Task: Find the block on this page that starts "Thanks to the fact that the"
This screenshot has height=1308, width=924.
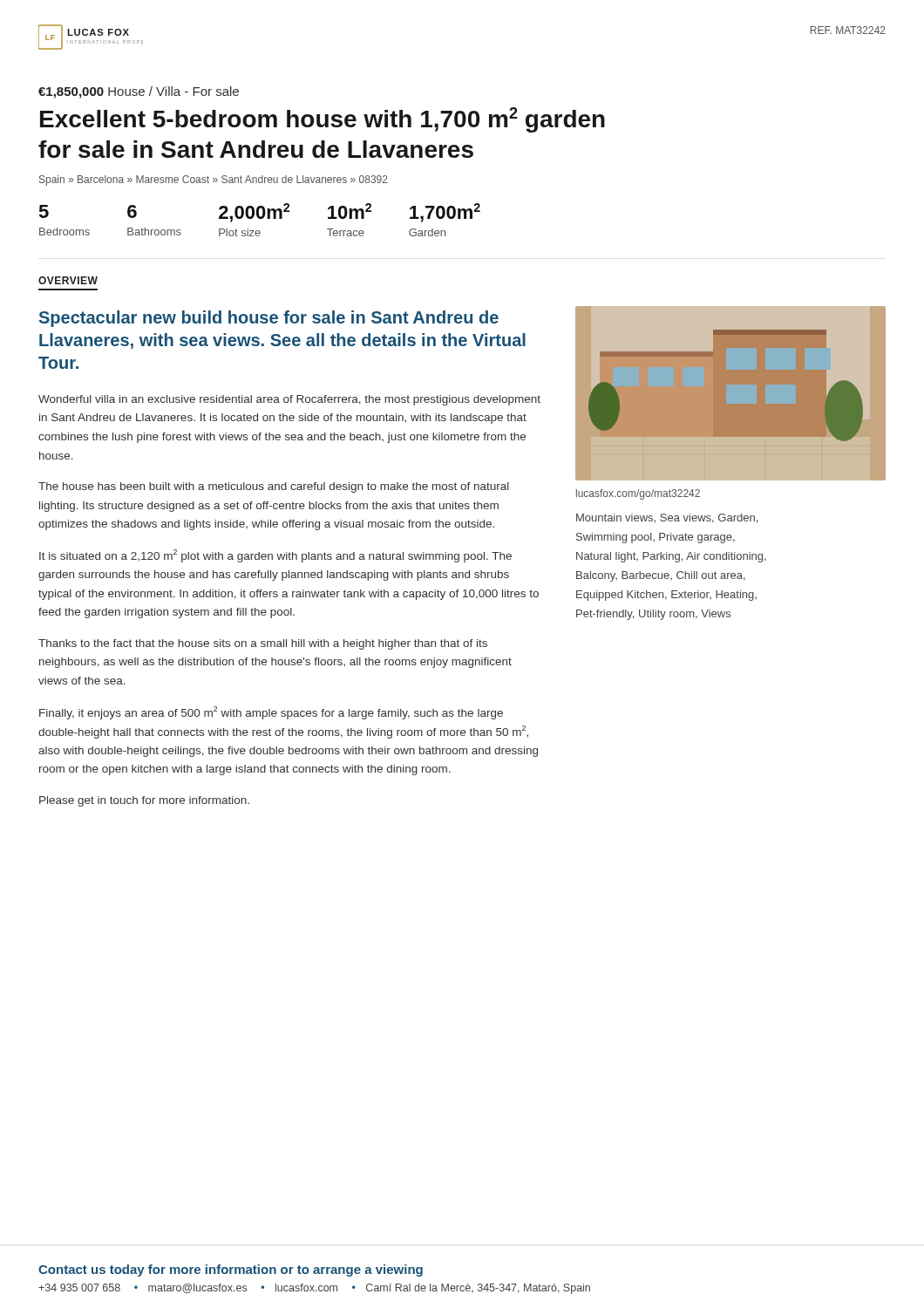Action: coord(275,662)
